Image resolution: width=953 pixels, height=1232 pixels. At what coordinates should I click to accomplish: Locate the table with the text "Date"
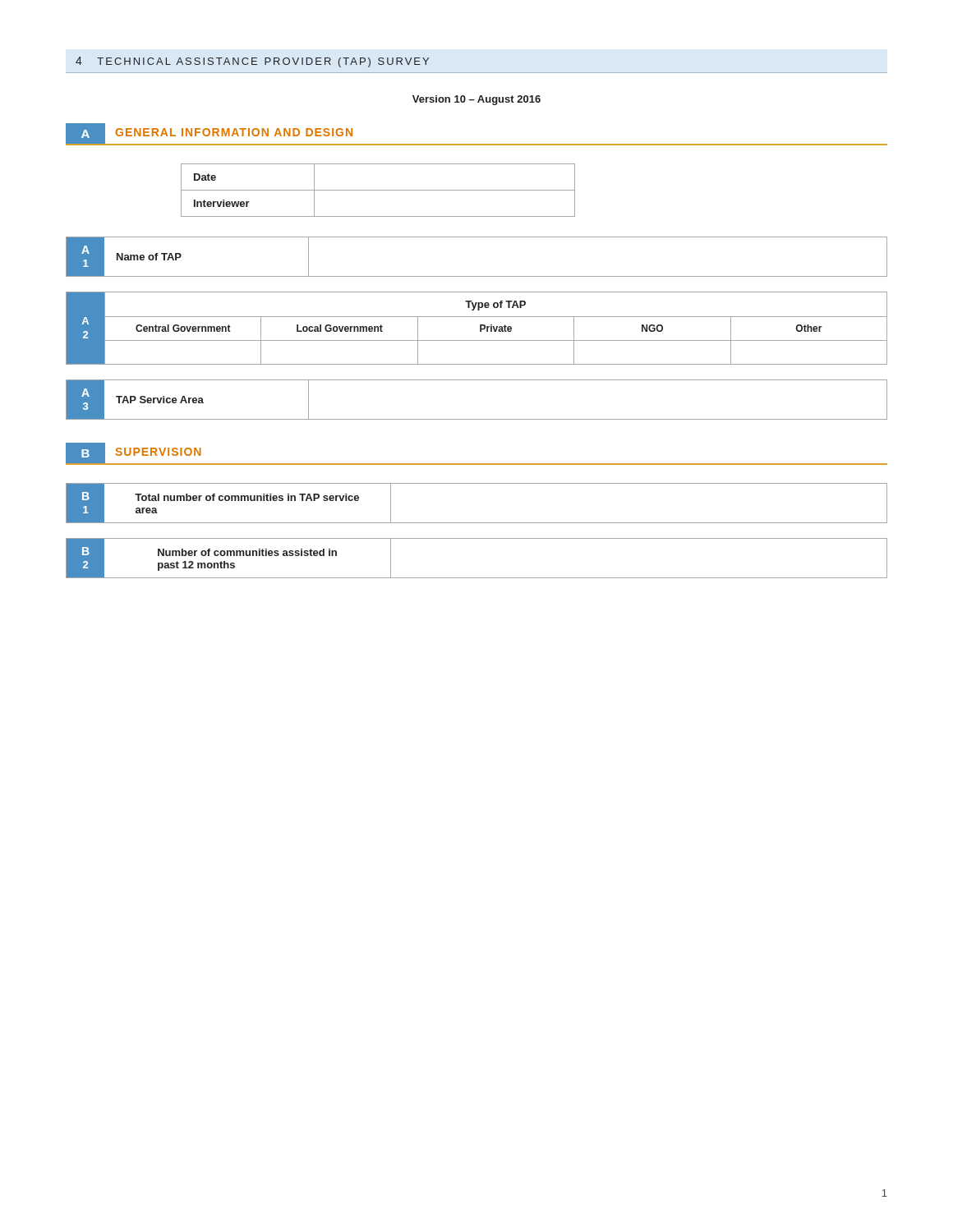click(534, 190)
